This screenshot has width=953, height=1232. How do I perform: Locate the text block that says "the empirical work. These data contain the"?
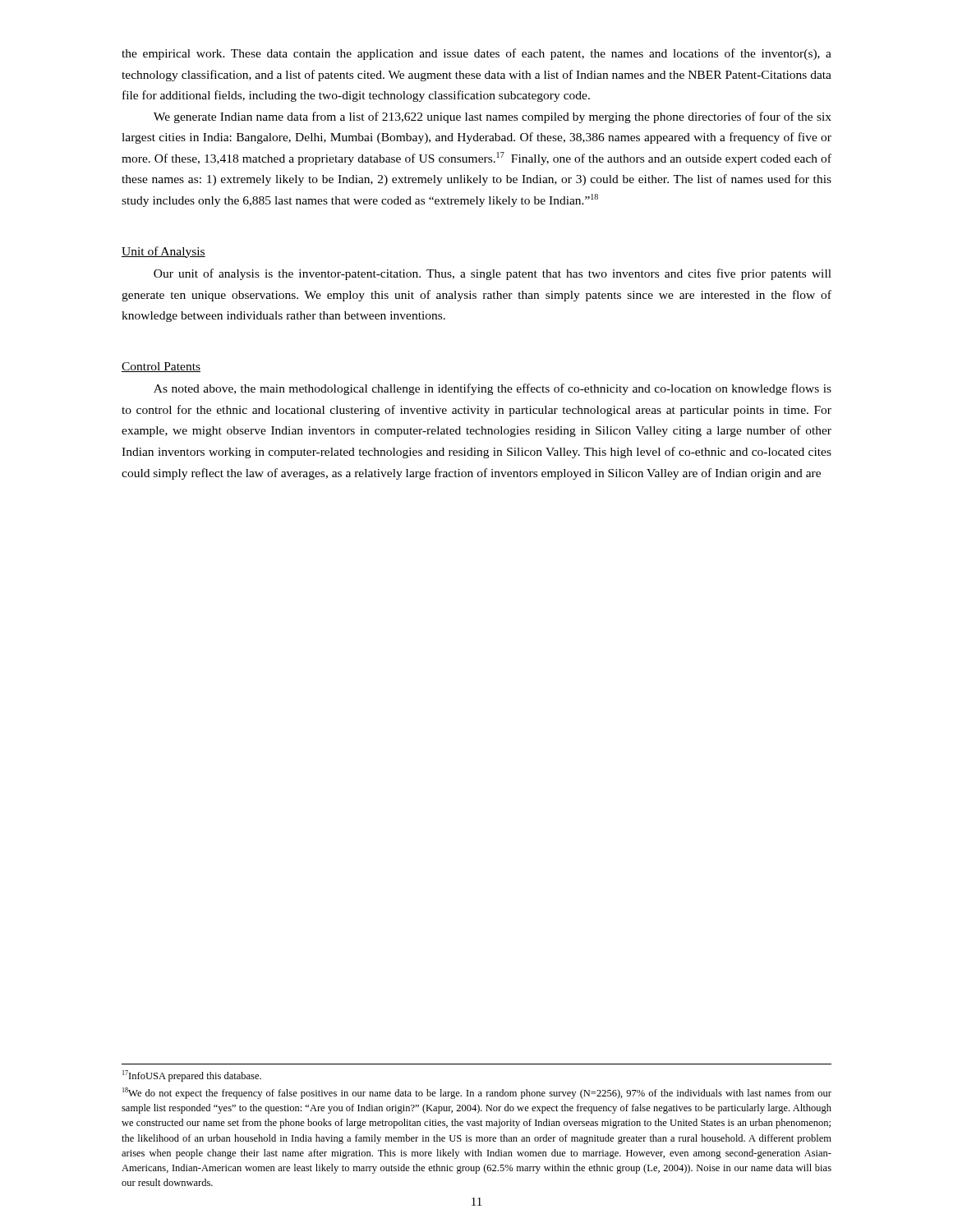[x=476, y=74]
